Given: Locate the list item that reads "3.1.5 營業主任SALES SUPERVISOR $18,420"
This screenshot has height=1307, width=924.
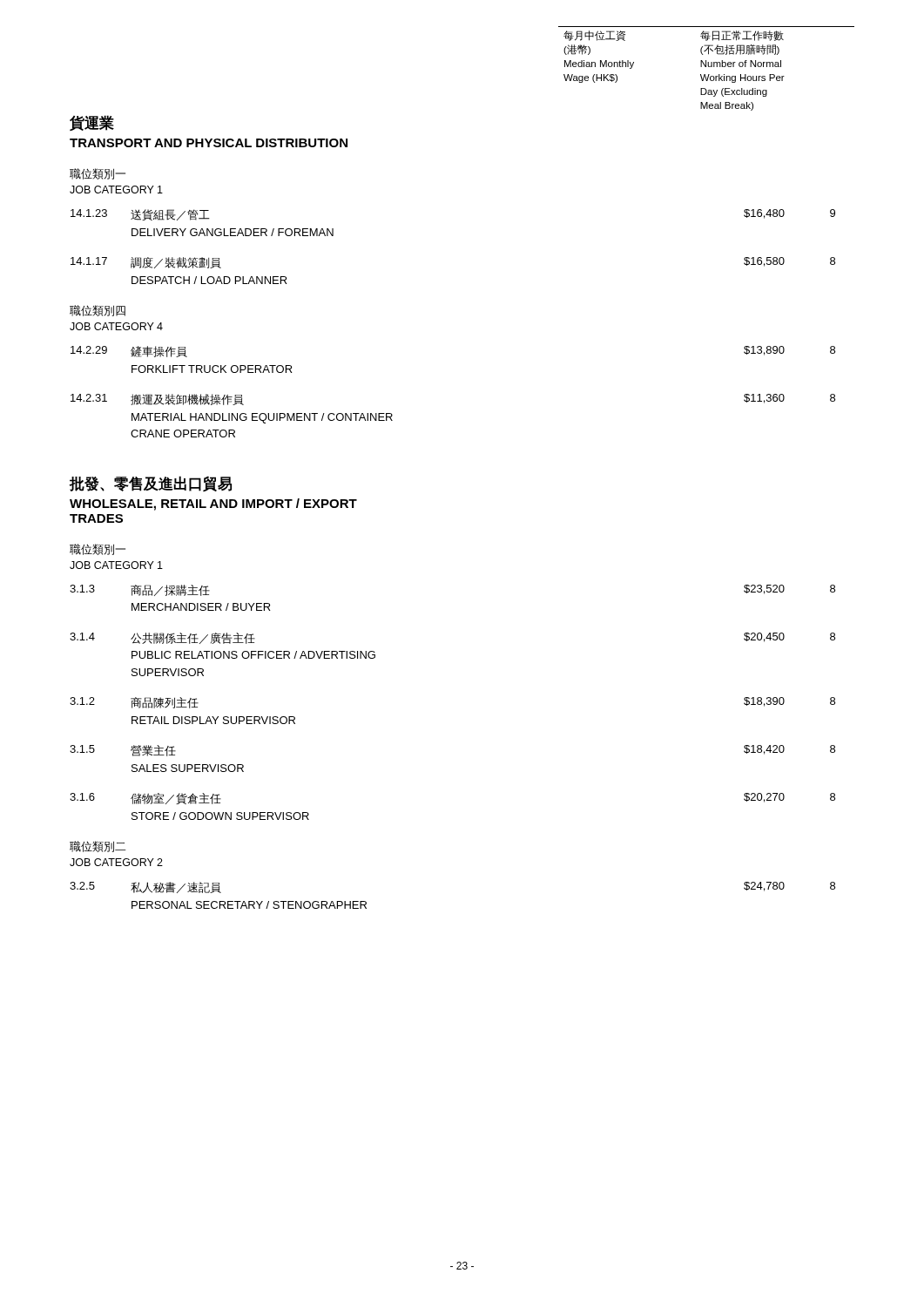Looking at the screenshot, I should pyautogui.click(x=82, y=751).
